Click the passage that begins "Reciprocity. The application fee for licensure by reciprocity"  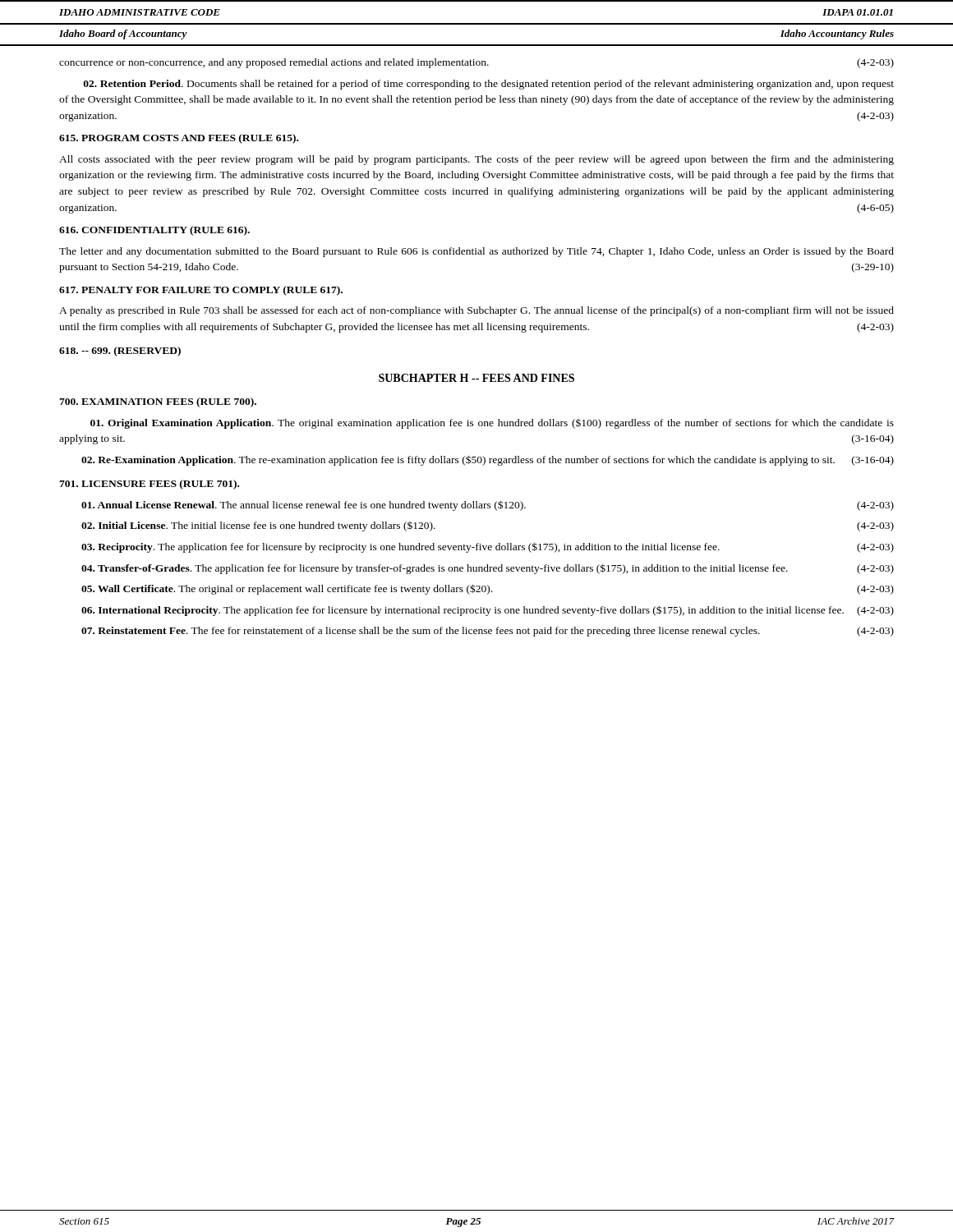tap(476, 547)
